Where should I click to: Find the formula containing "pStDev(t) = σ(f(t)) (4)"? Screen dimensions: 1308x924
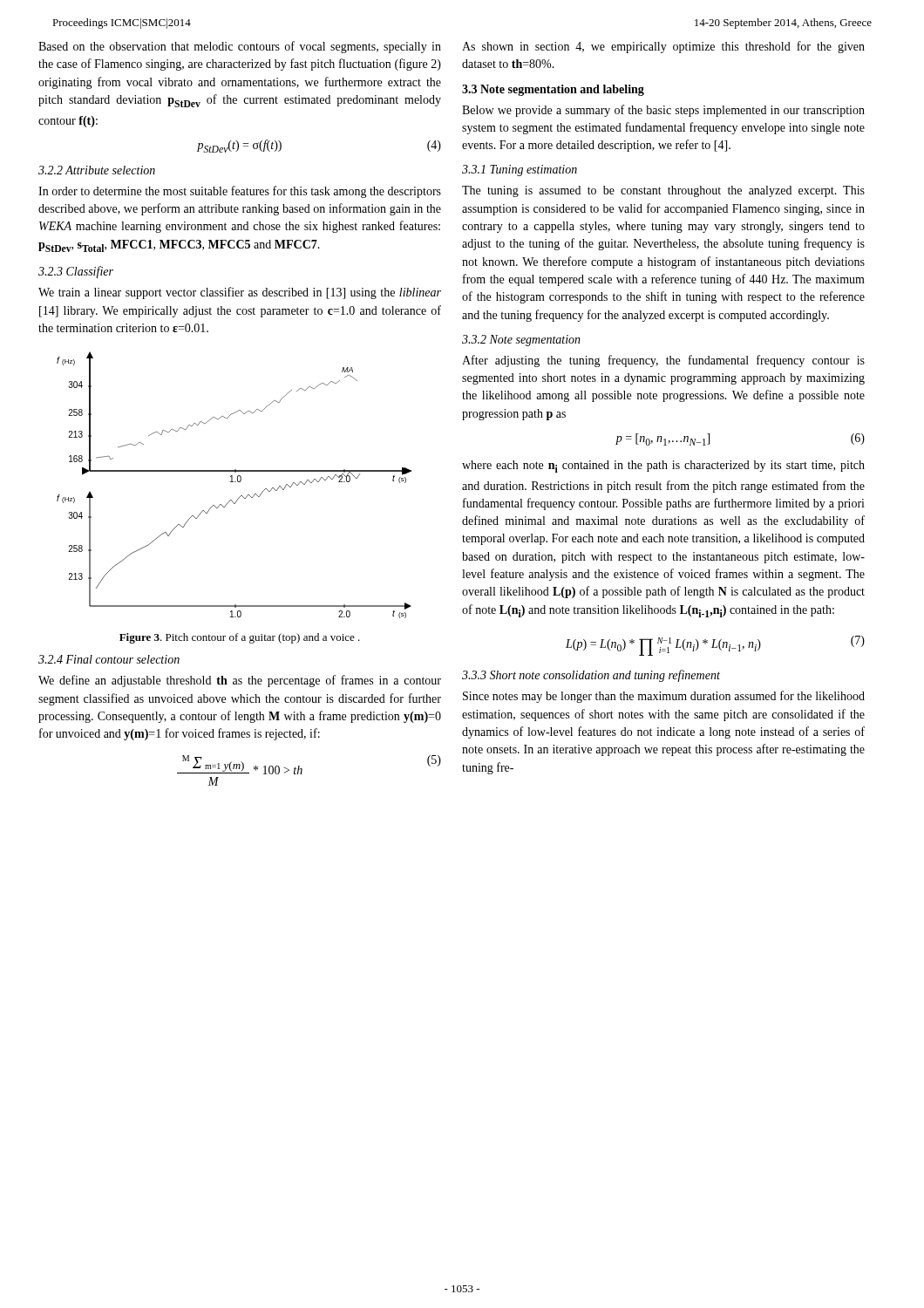pyautogui.click(x=224, y=148)
